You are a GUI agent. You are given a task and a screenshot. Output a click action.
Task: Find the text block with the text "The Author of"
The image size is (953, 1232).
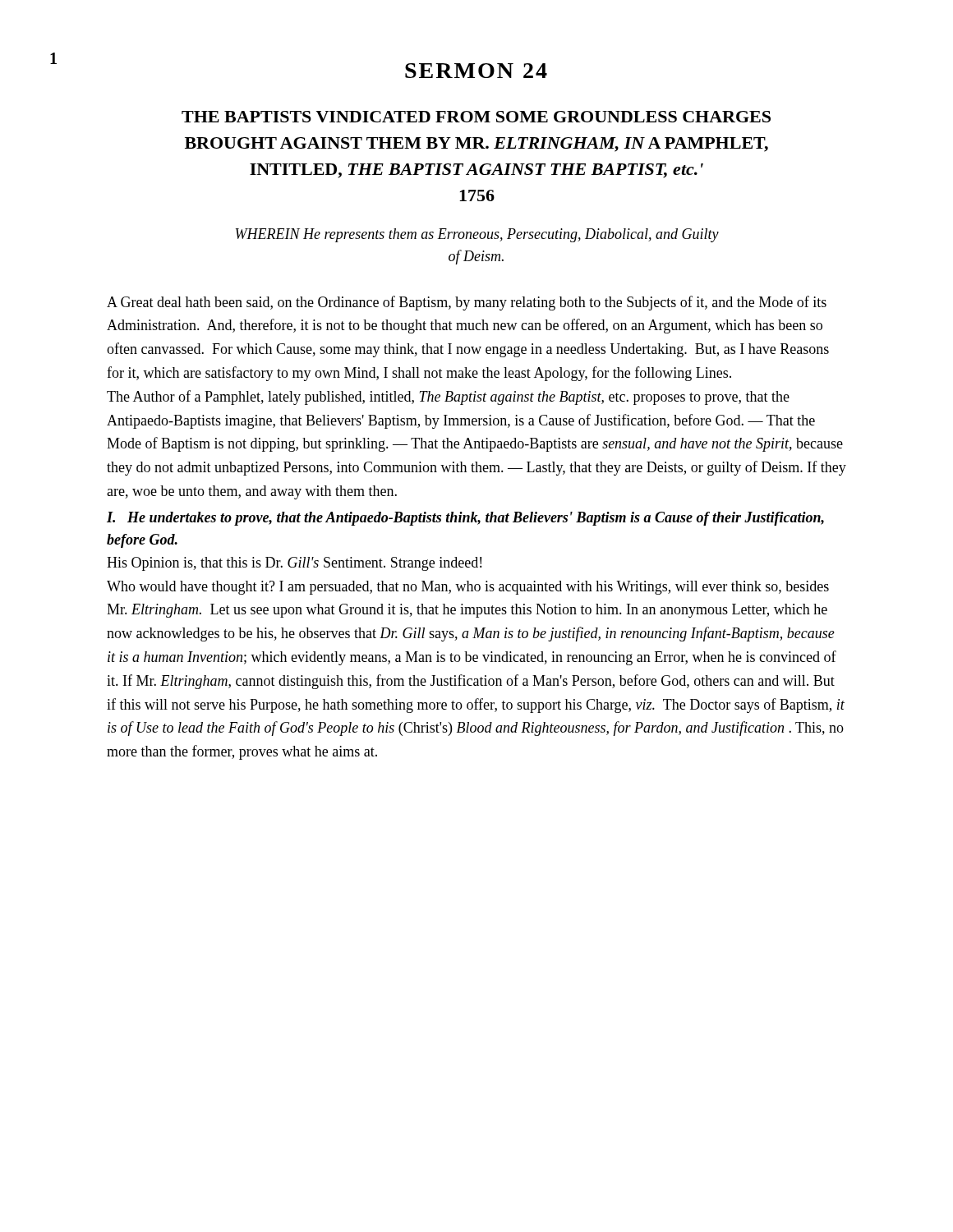click(476, 444)
